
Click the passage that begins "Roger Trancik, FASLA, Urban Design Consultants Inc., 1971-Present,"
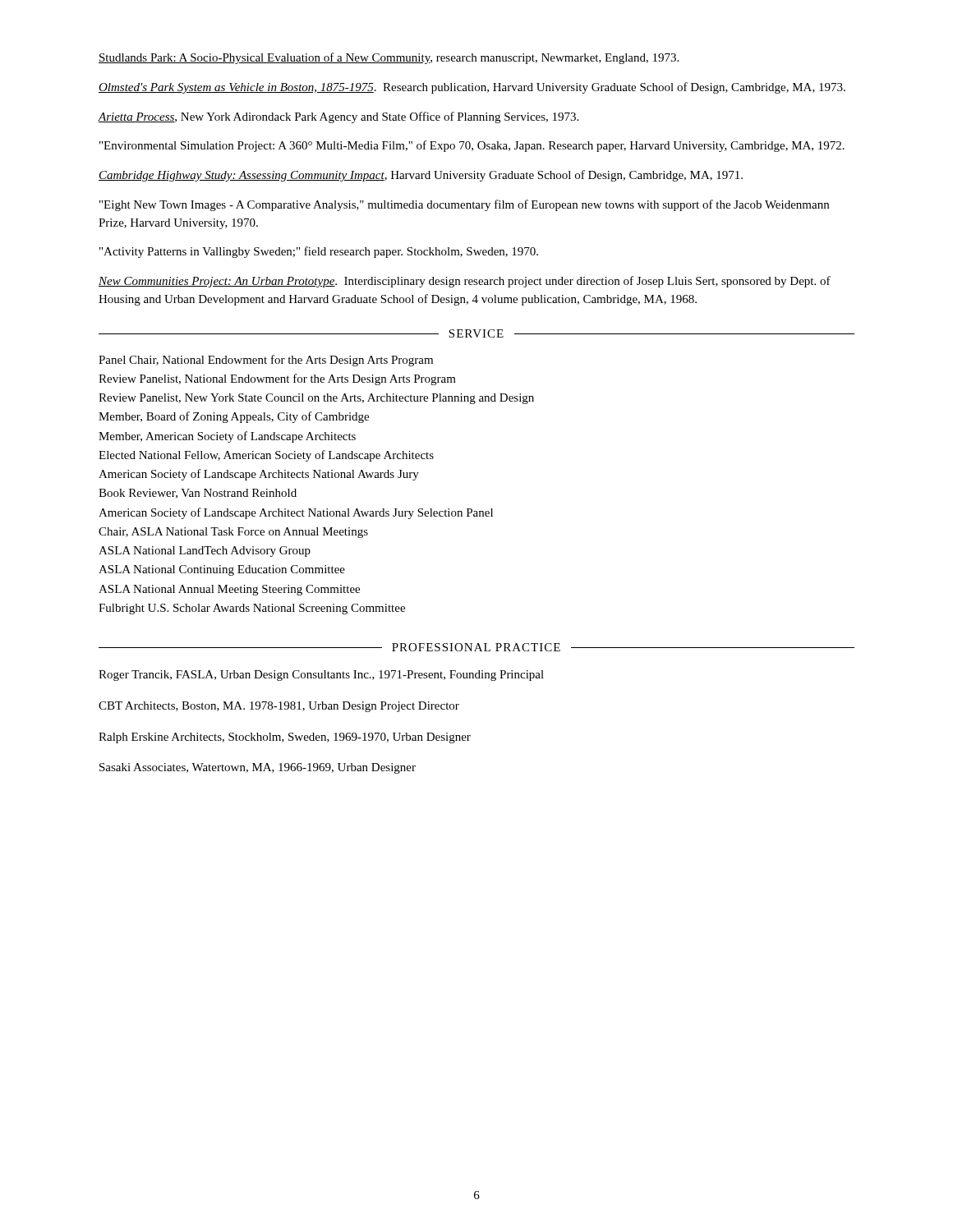point(321,674)
